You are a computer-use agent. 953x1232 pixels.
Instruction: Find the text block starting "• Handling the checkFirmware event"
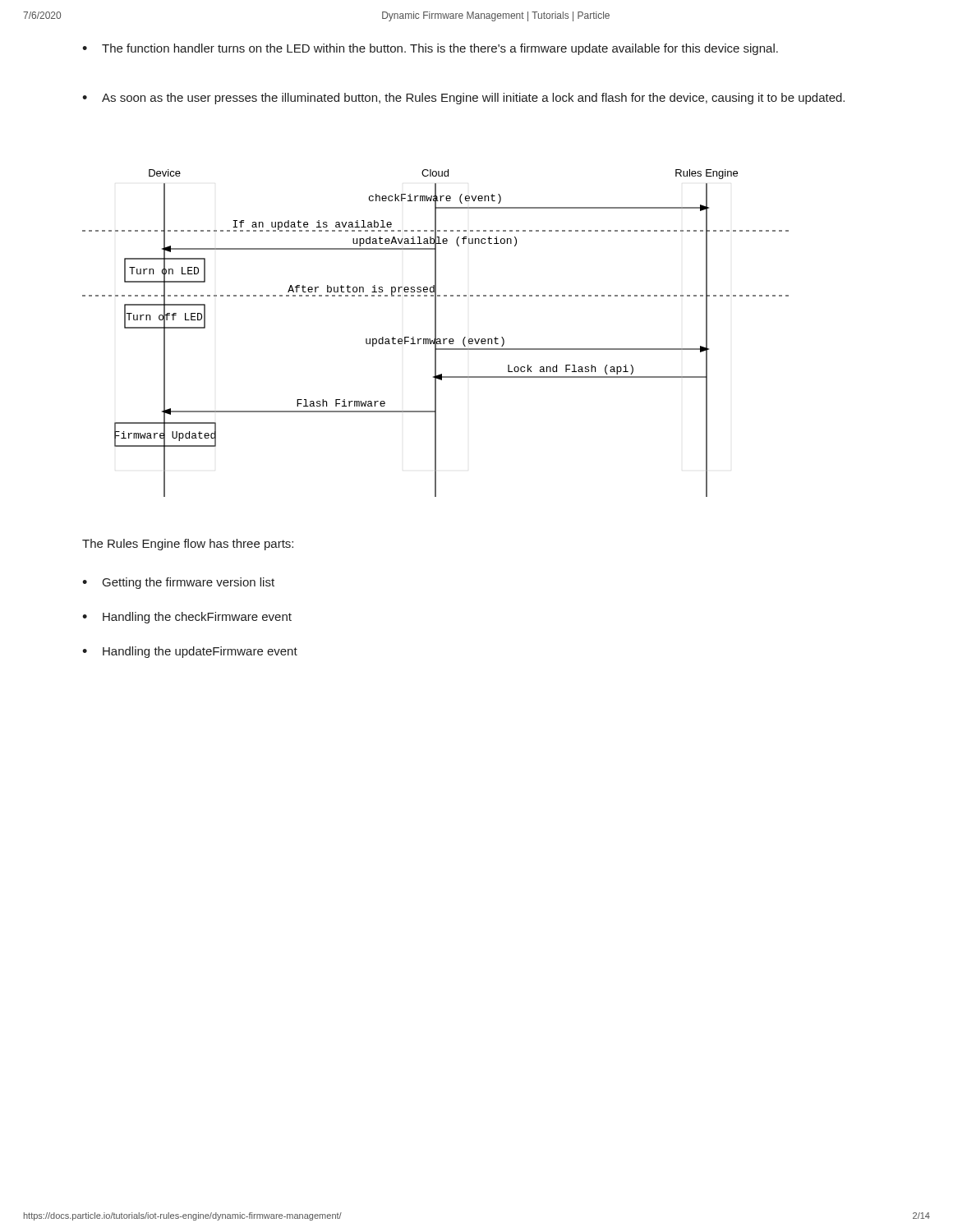187,617
